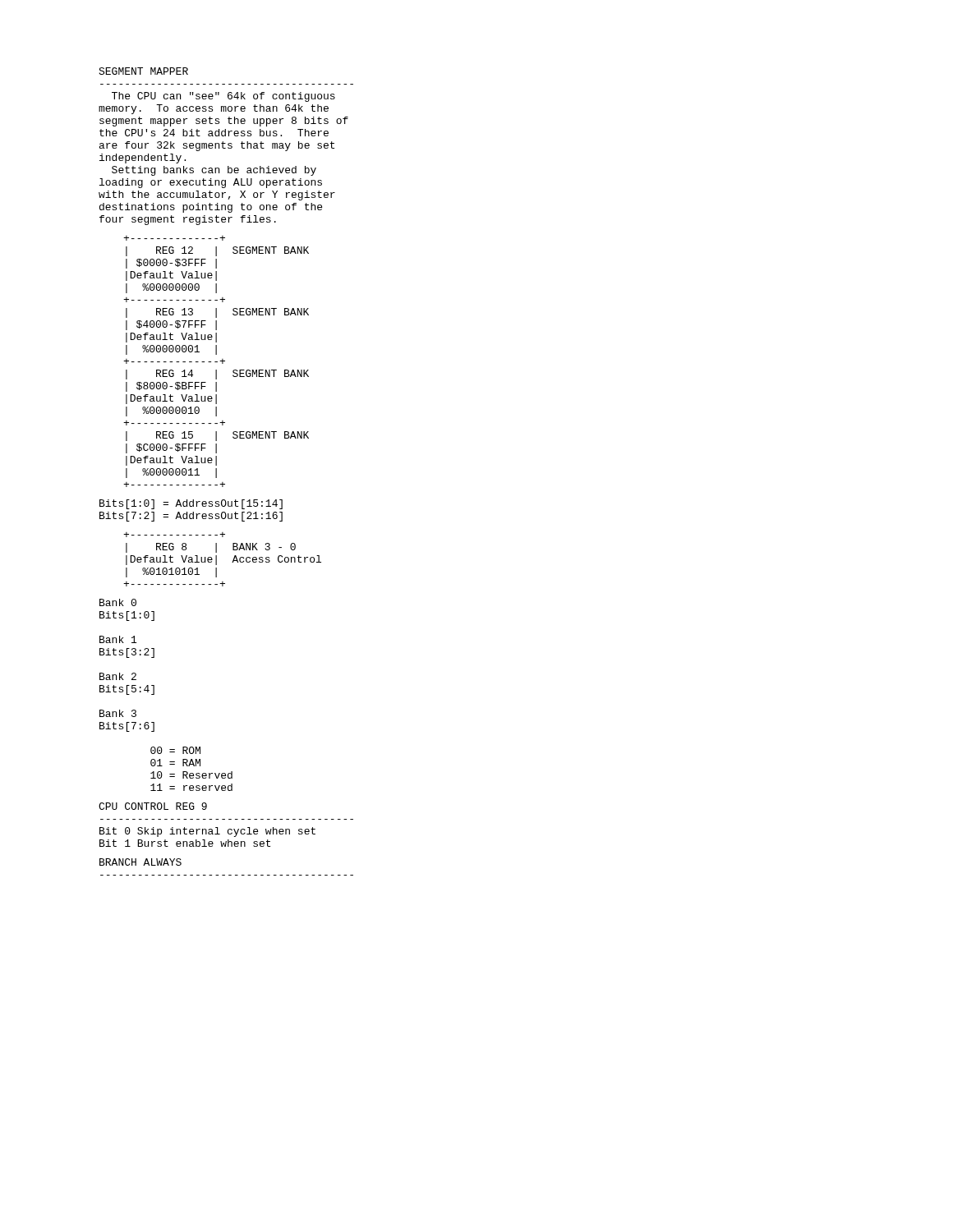The image size is (953, 1232).
Task: Click on the region starting "Bit 0 Skip internal cycle when set Bit"
Action: (x=207, y=832)
